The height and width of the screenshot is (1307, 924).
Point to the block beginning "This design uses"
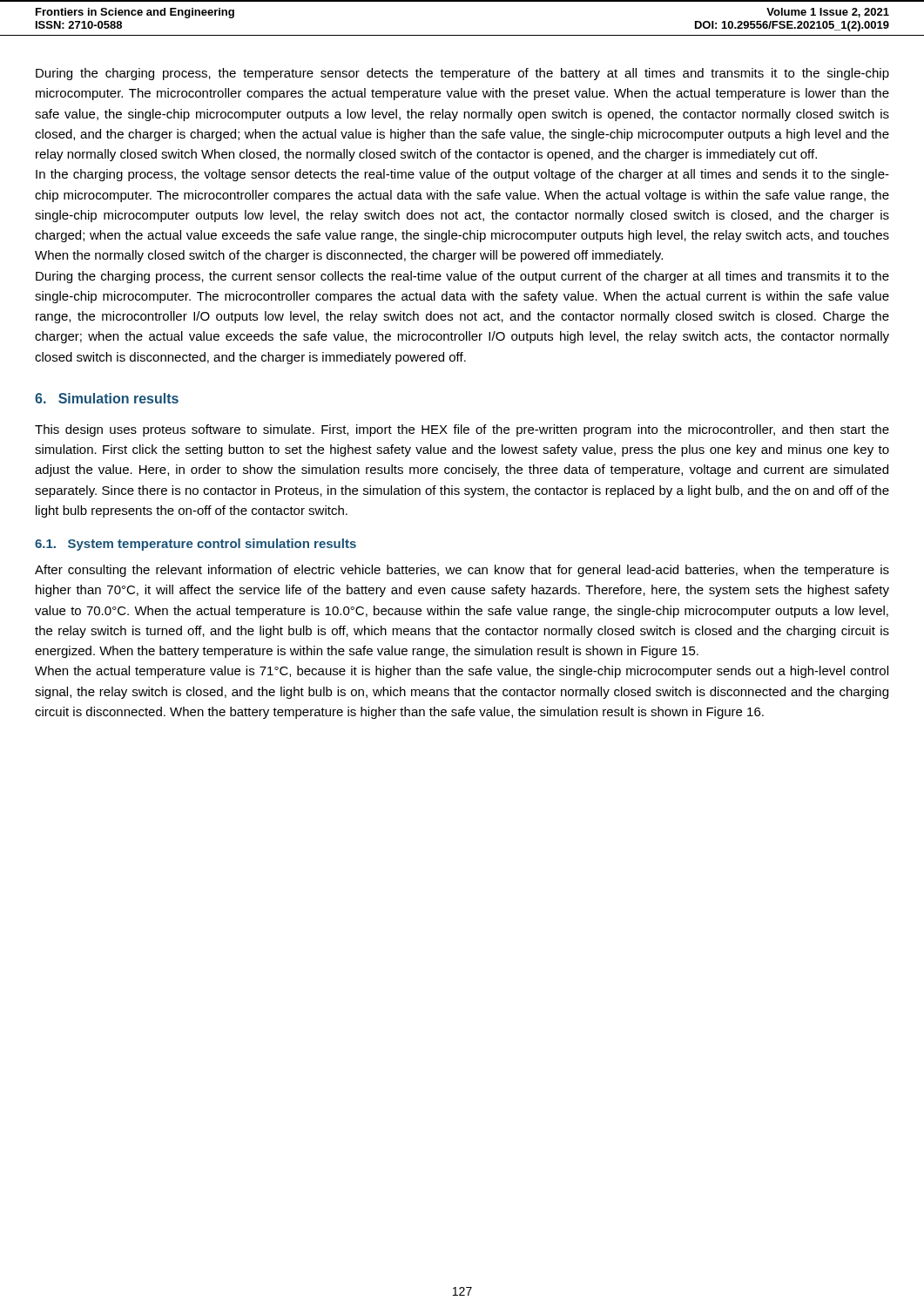[x=462, y=469]
